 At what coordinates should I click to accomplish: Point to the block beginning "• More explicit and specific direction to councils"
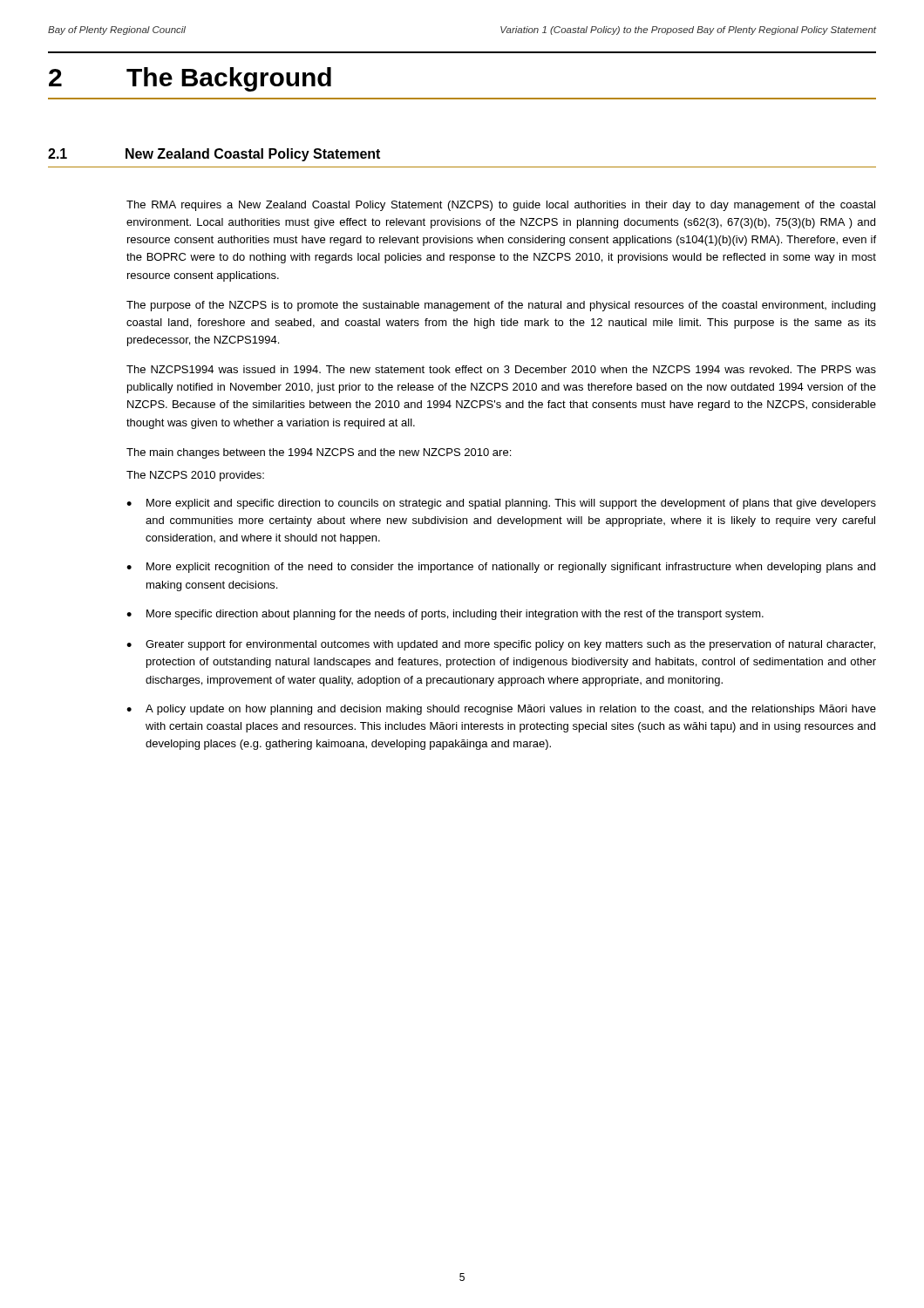501,521
